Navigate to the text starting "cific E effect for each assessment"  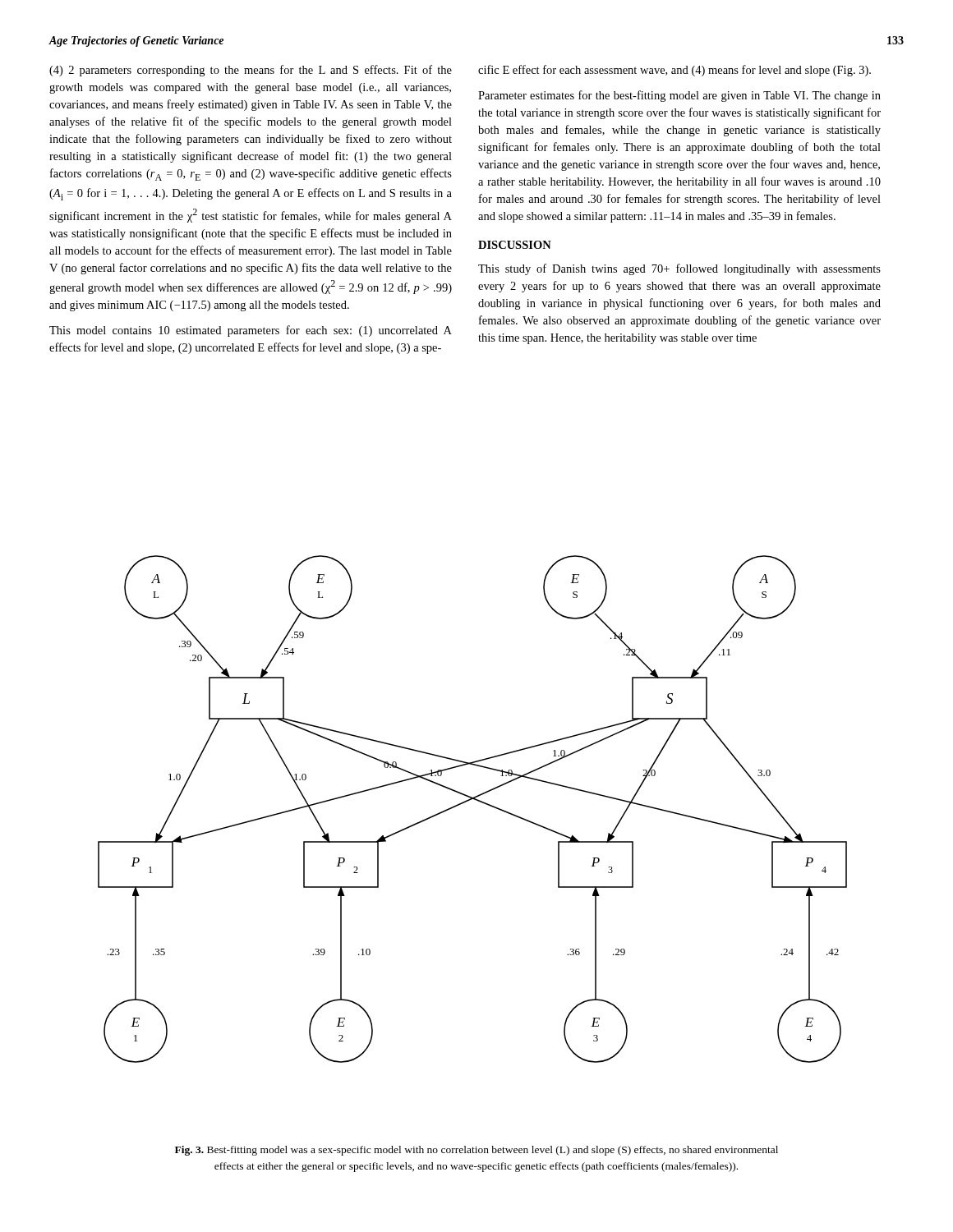tap(679, 143)
